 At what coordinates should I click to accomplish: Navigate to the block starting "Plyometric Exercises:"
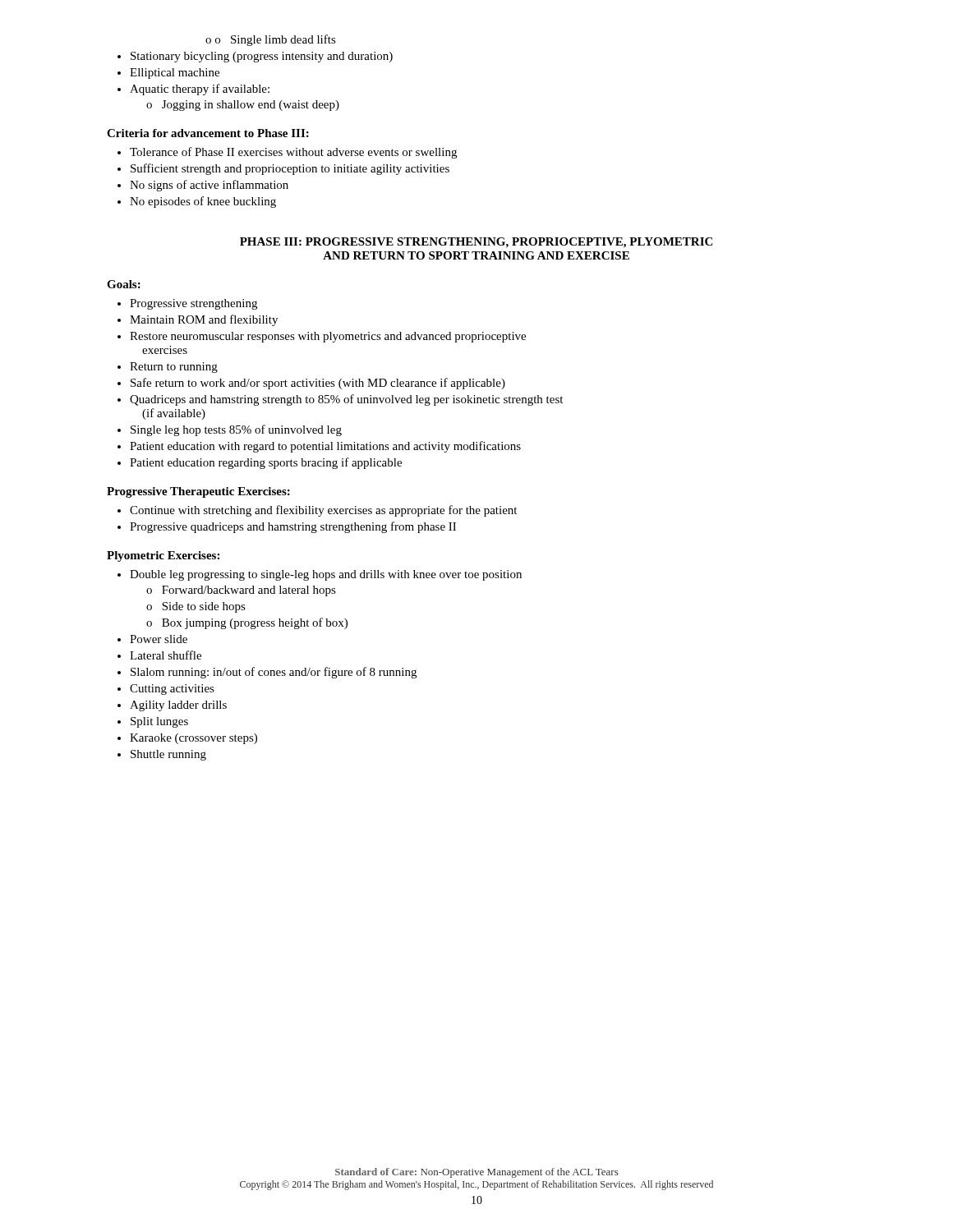[x=164, y=555]
